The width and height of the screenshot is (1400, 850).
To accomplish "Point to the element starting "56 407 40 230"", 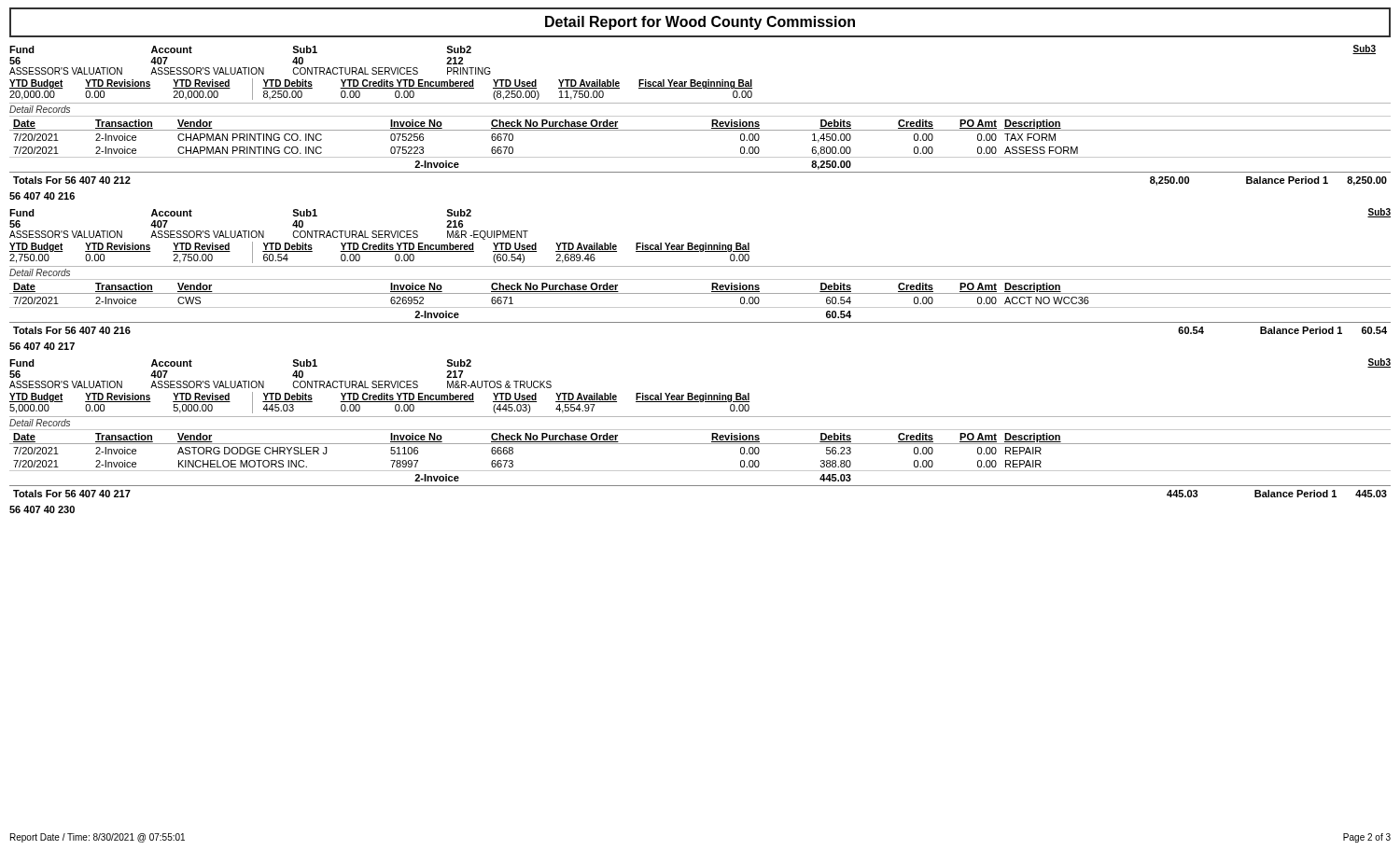I will 42,509.
